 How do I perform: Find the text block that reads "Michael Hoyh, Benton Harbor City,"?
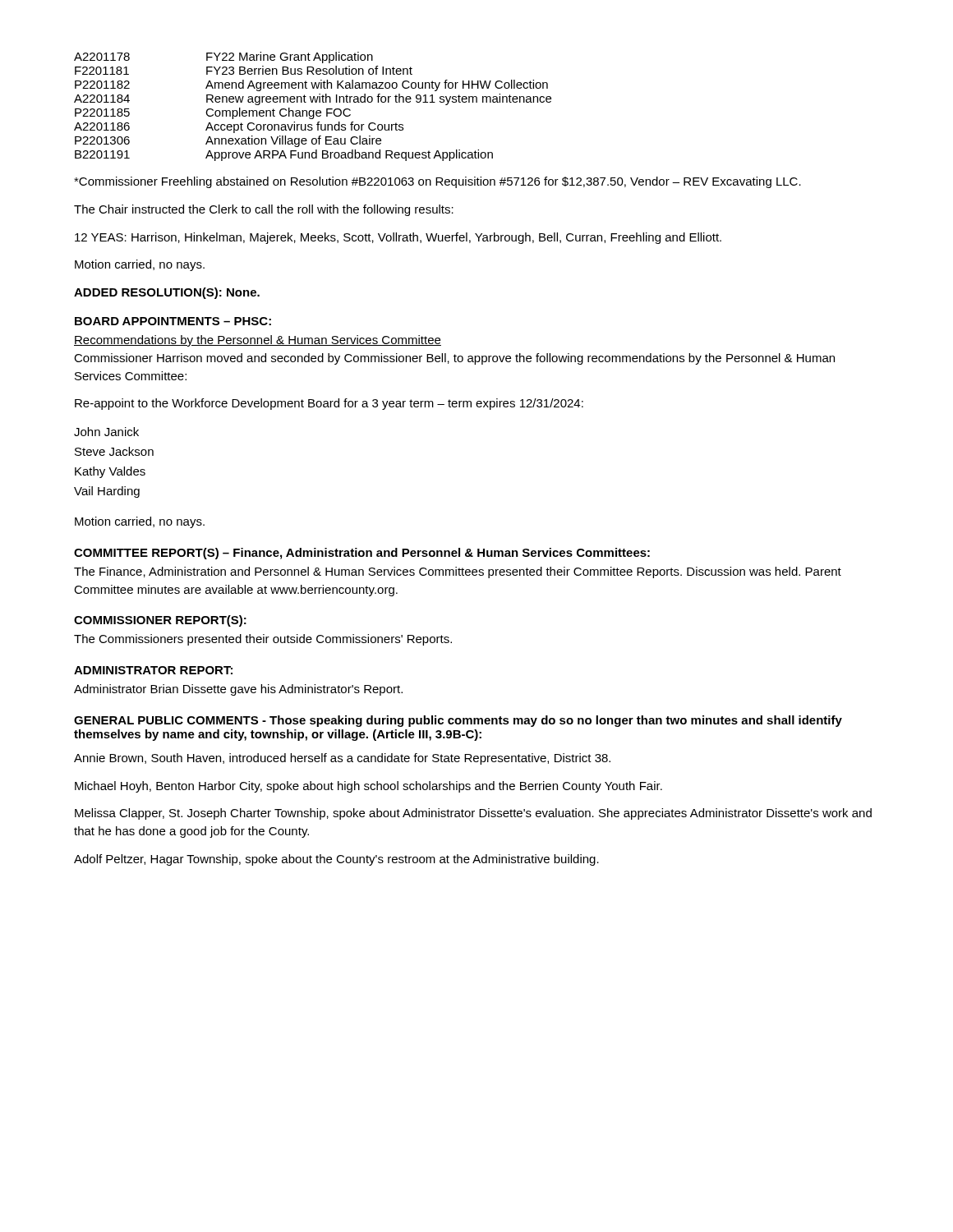(x=368, y=785)
